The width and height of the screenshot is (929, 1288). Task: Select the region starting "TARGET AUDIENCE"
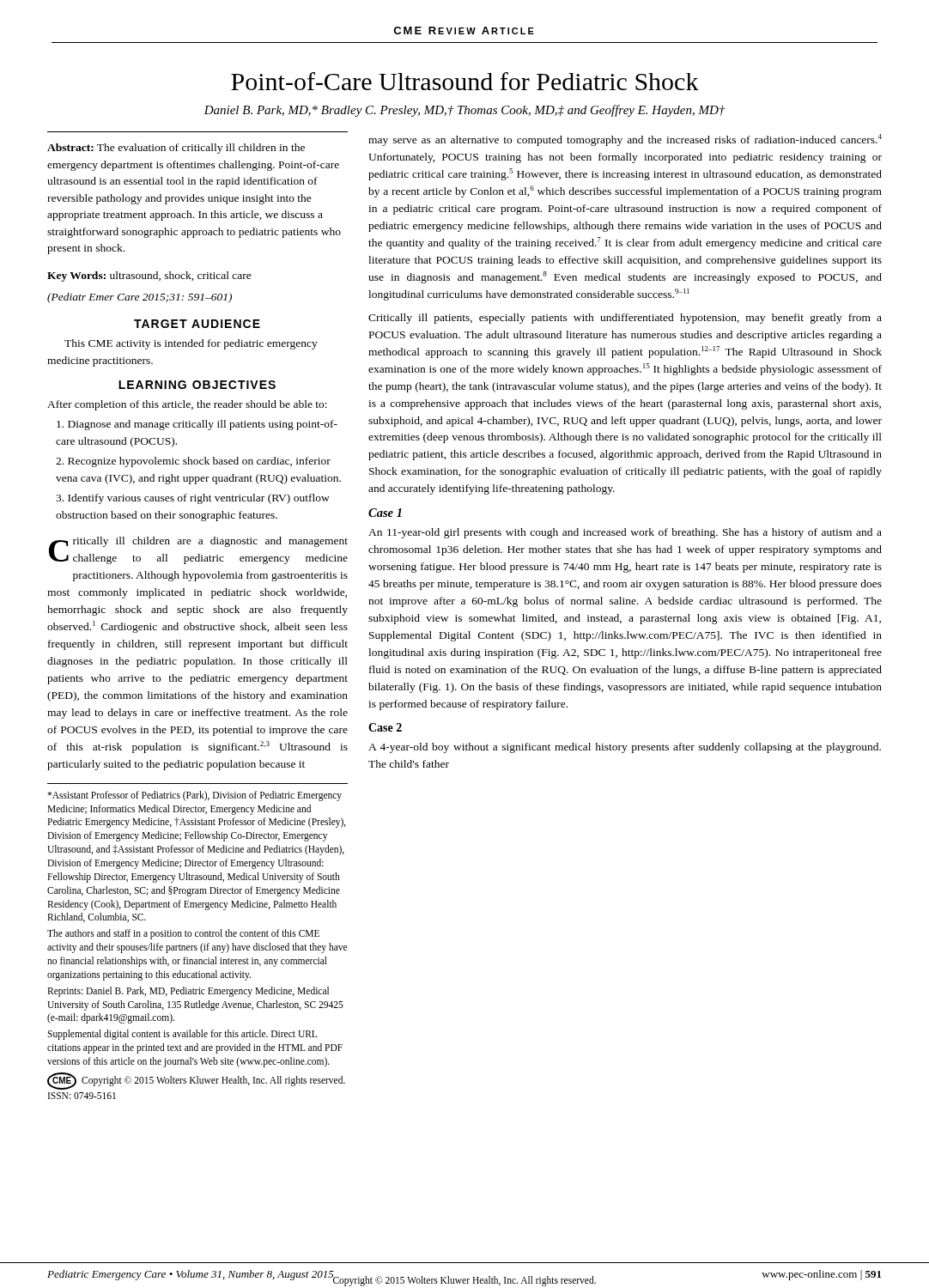[x=198, y=324]
